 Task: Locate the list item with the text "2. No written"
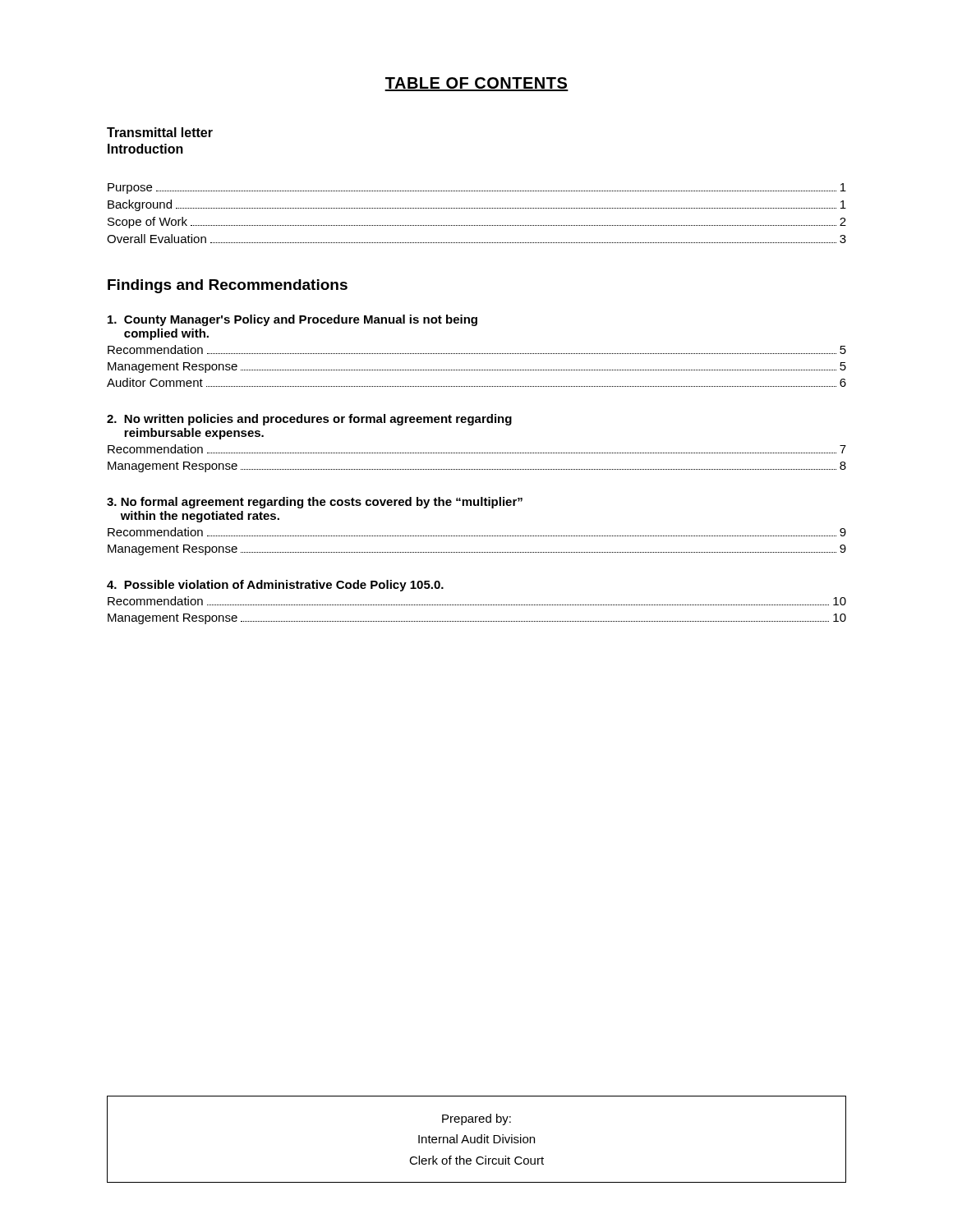476,442
